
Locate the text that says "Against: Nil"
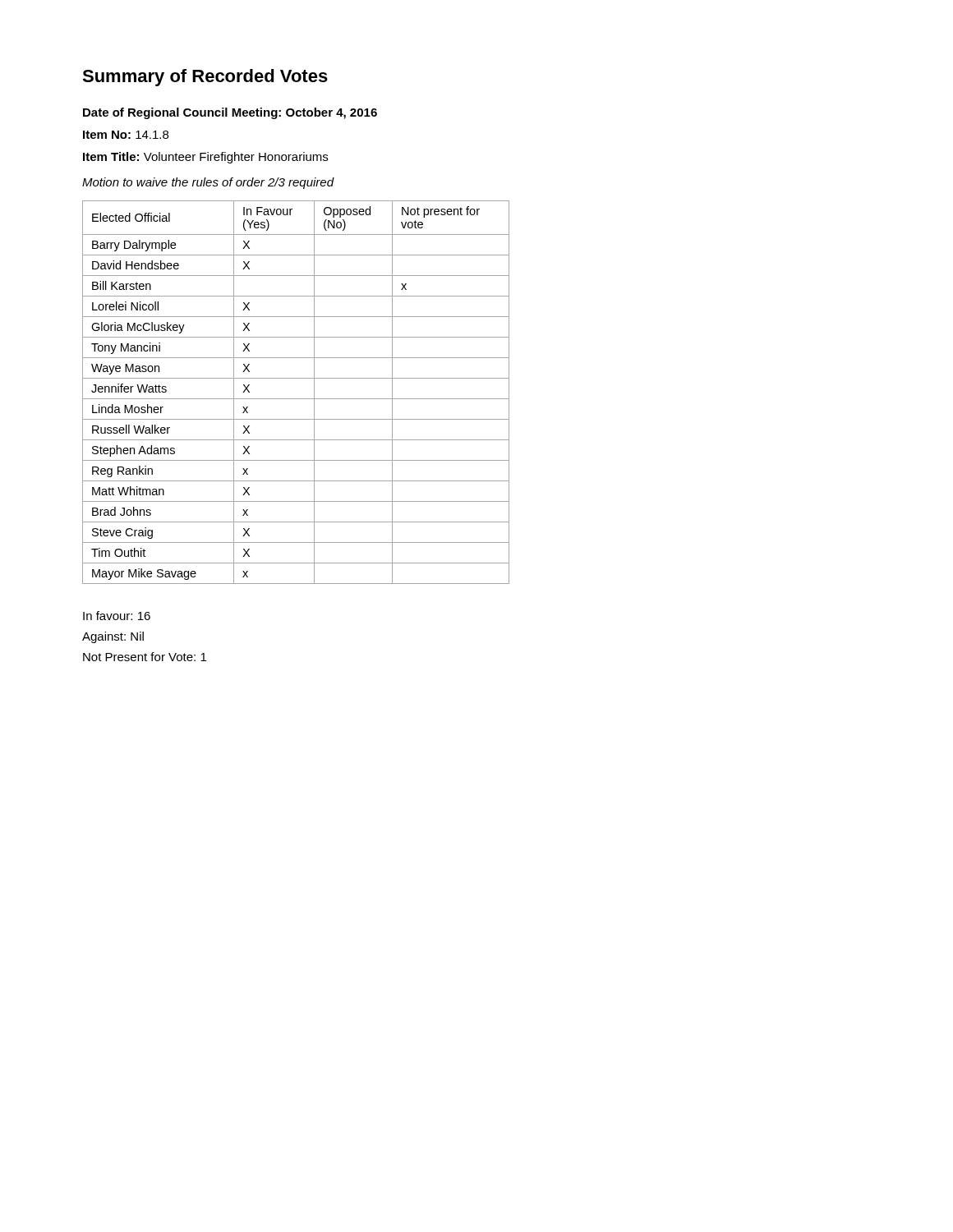click(x=113, y=636)
